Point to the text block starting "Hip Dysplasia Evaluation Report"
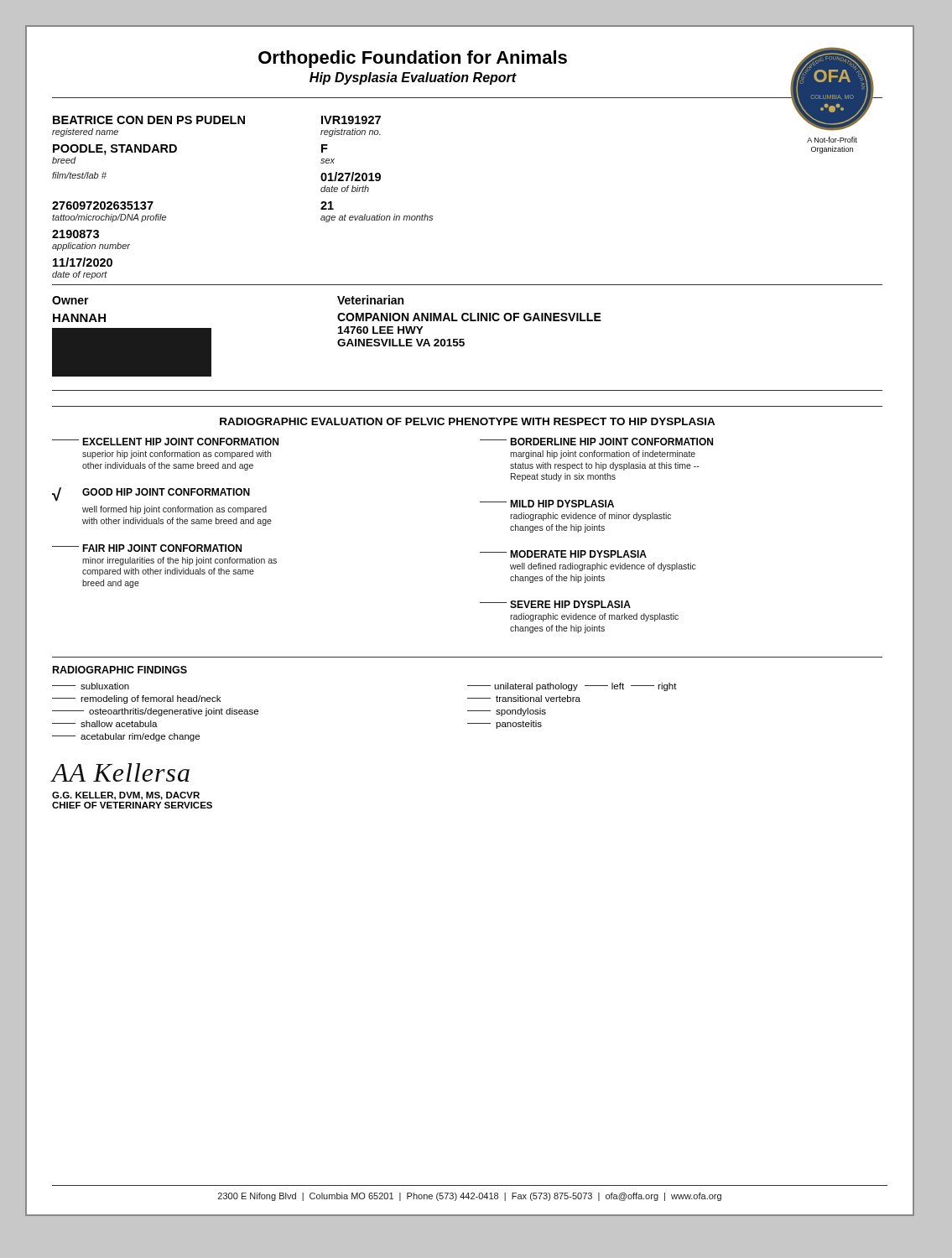The height and width of the screenshot is (1258, 952). click(x=413, y=78)
